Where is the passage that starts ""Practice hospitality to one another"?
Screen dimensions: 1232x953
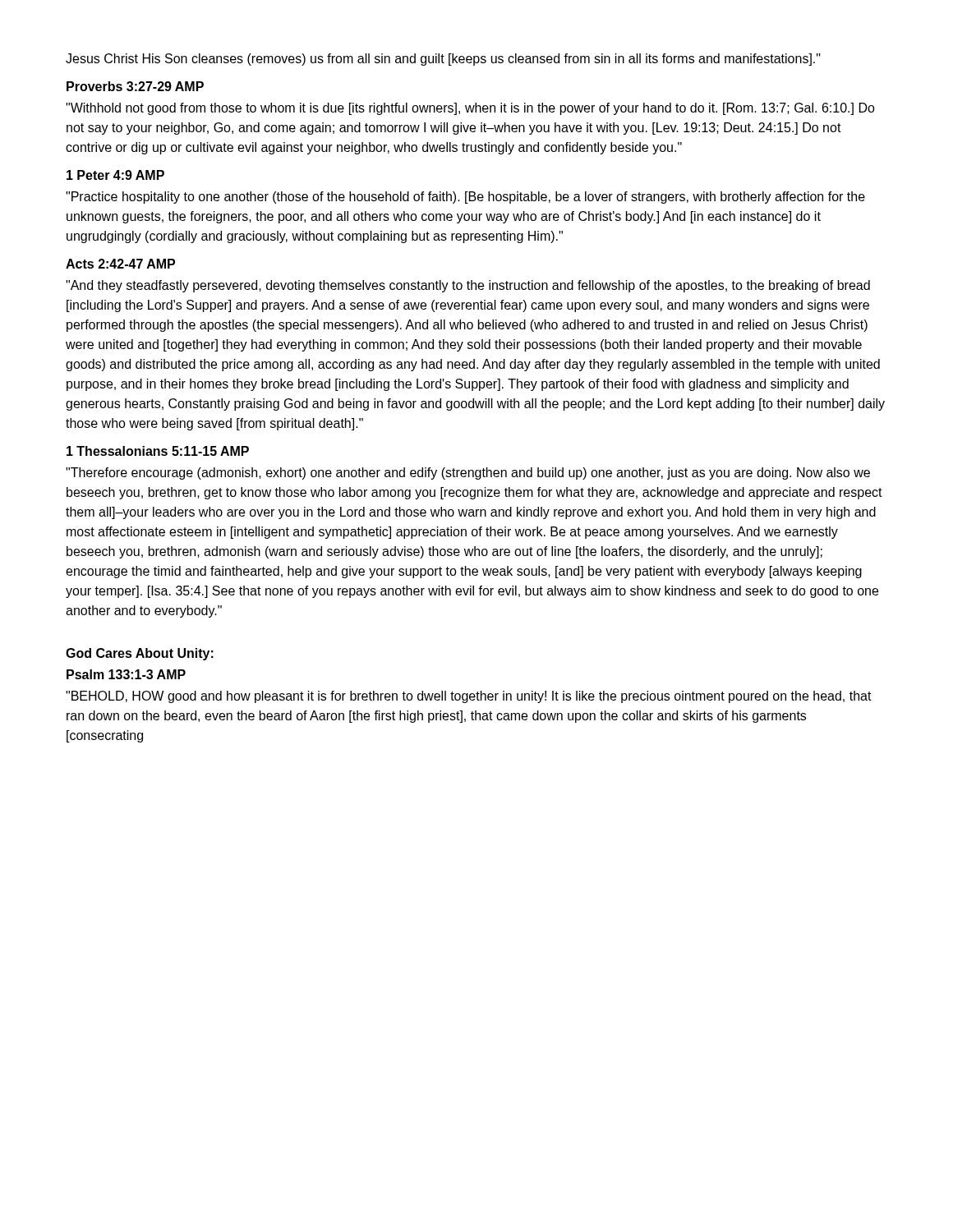[x=465, y=216]
